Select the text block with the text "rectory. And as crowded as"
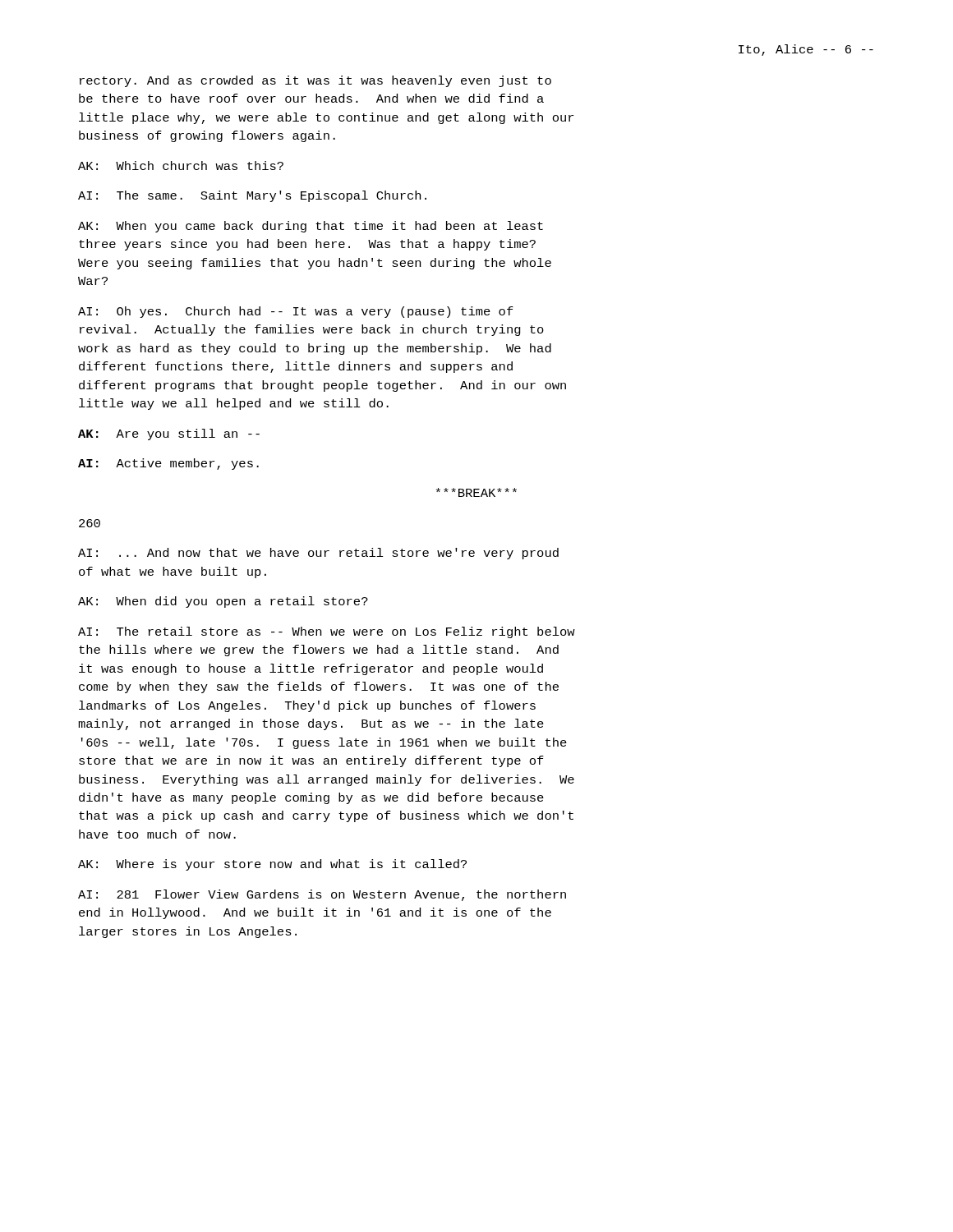 coord(326,109)
